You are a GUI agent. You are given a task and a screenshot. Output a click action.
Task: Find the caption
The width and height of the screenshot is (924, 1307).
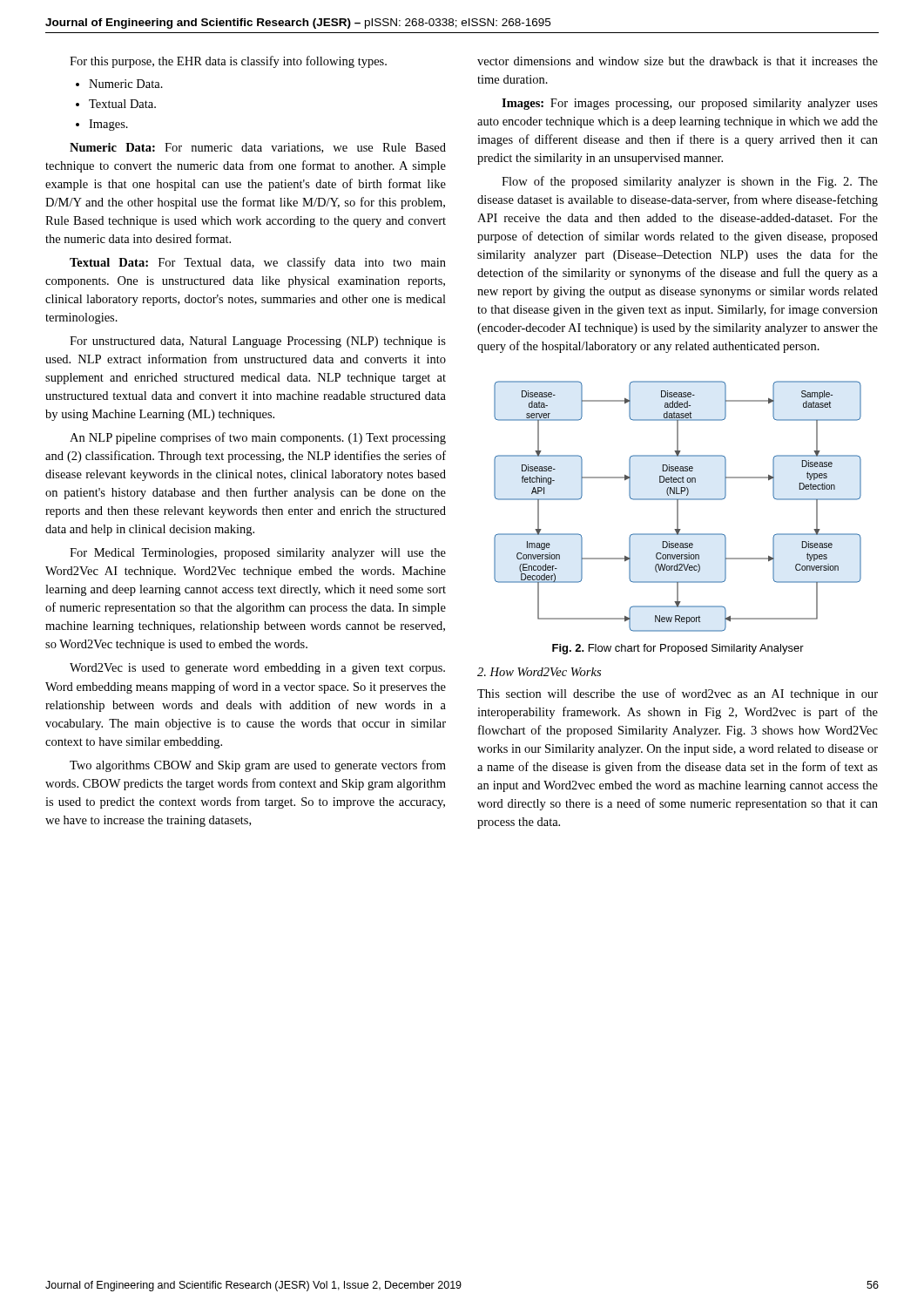678,648
